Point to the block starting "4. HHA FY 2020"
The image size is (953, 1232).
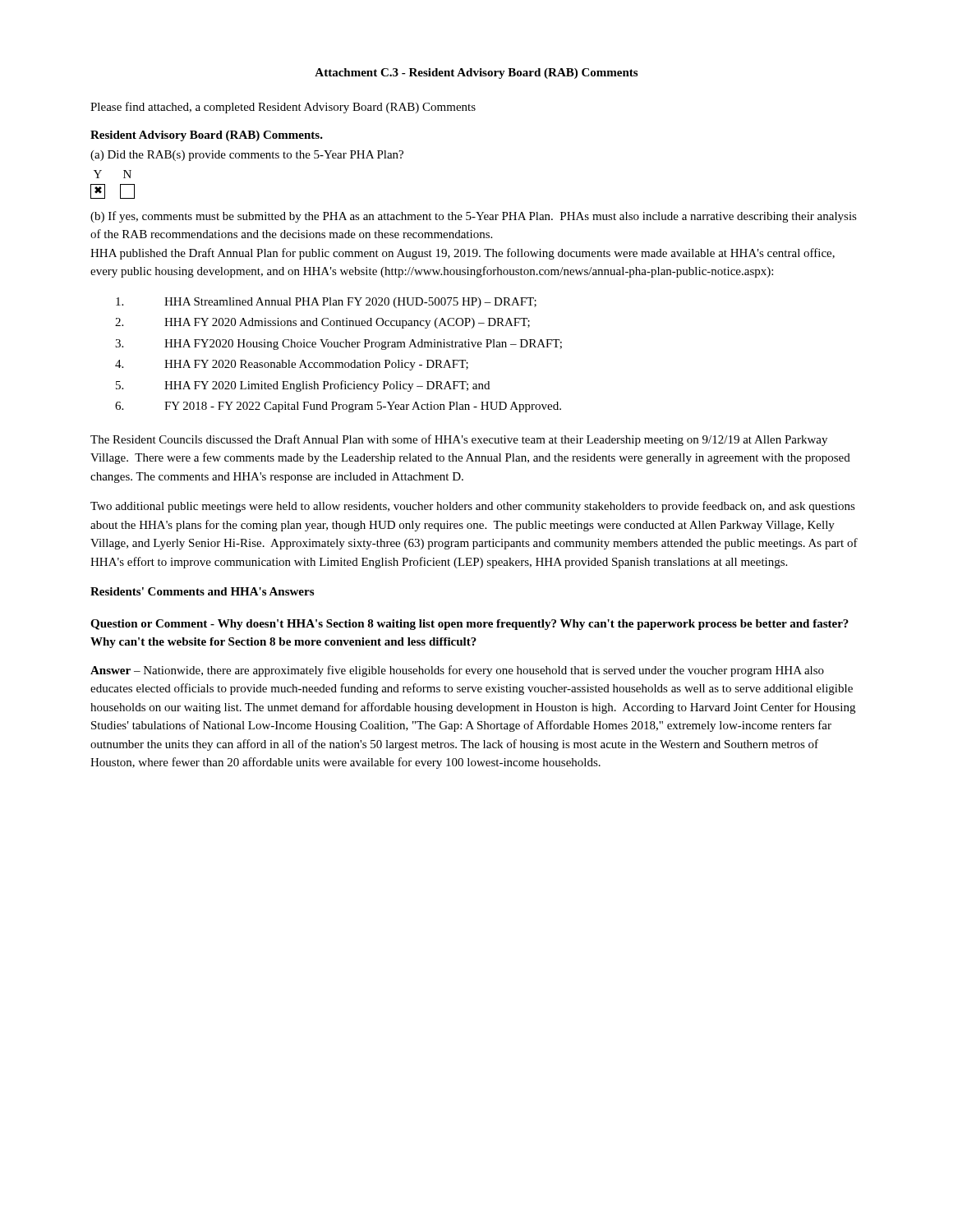pos(476,364)
